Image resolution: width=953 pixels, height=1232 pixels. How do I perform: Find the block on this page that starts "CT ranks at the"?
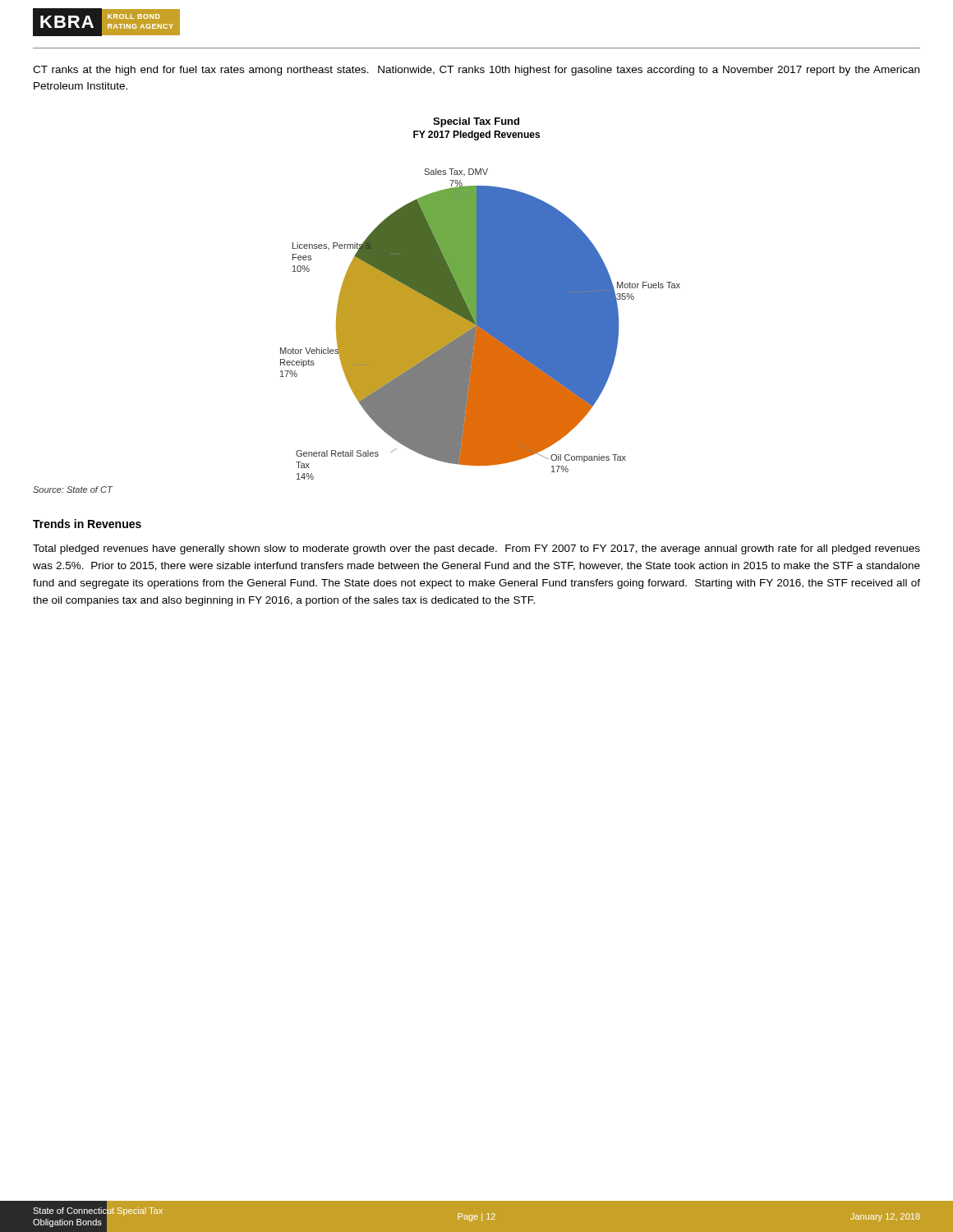click(x=476, y=78)
